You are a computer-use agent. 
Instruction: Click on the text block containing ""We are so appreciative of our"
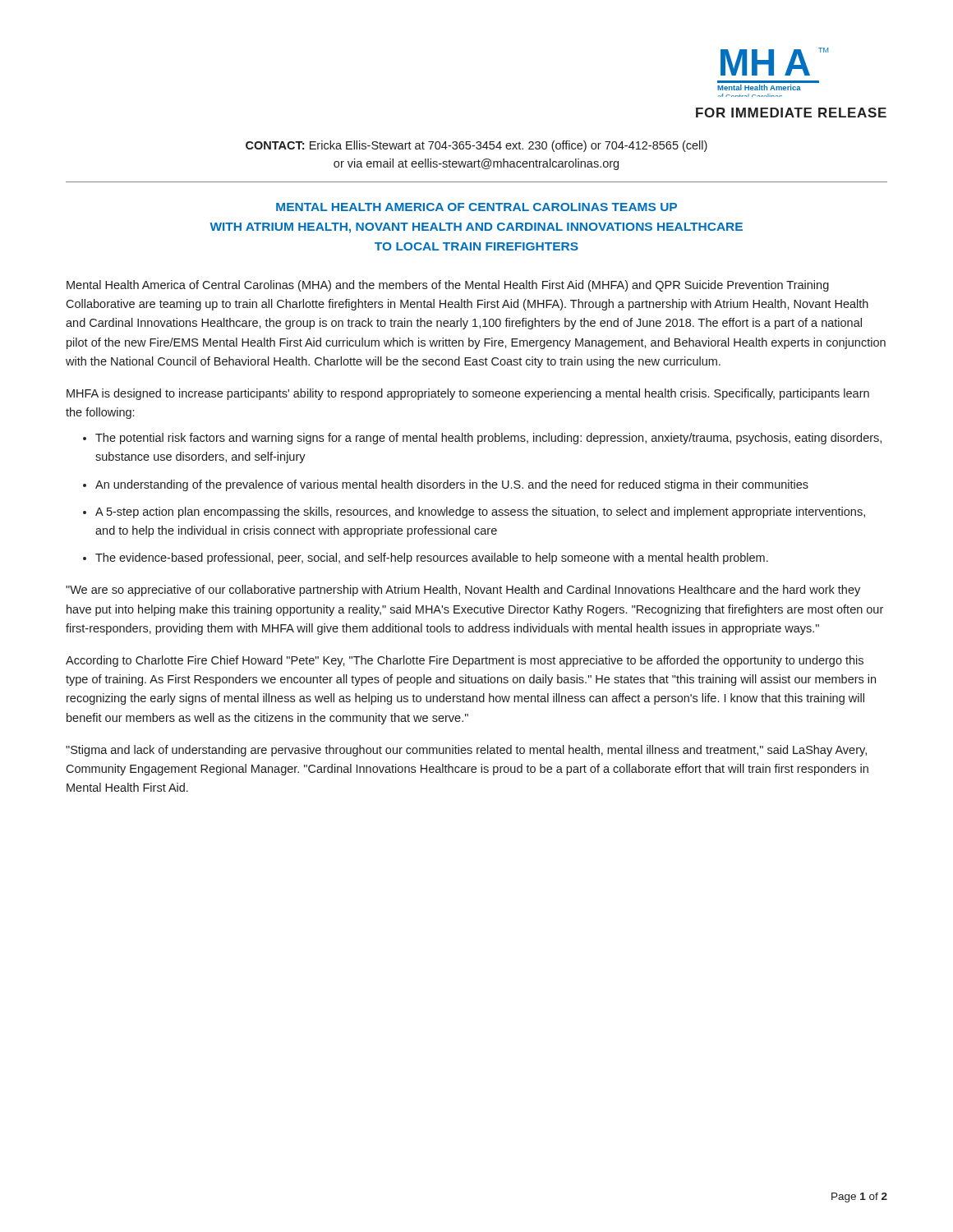pos(475,609)
